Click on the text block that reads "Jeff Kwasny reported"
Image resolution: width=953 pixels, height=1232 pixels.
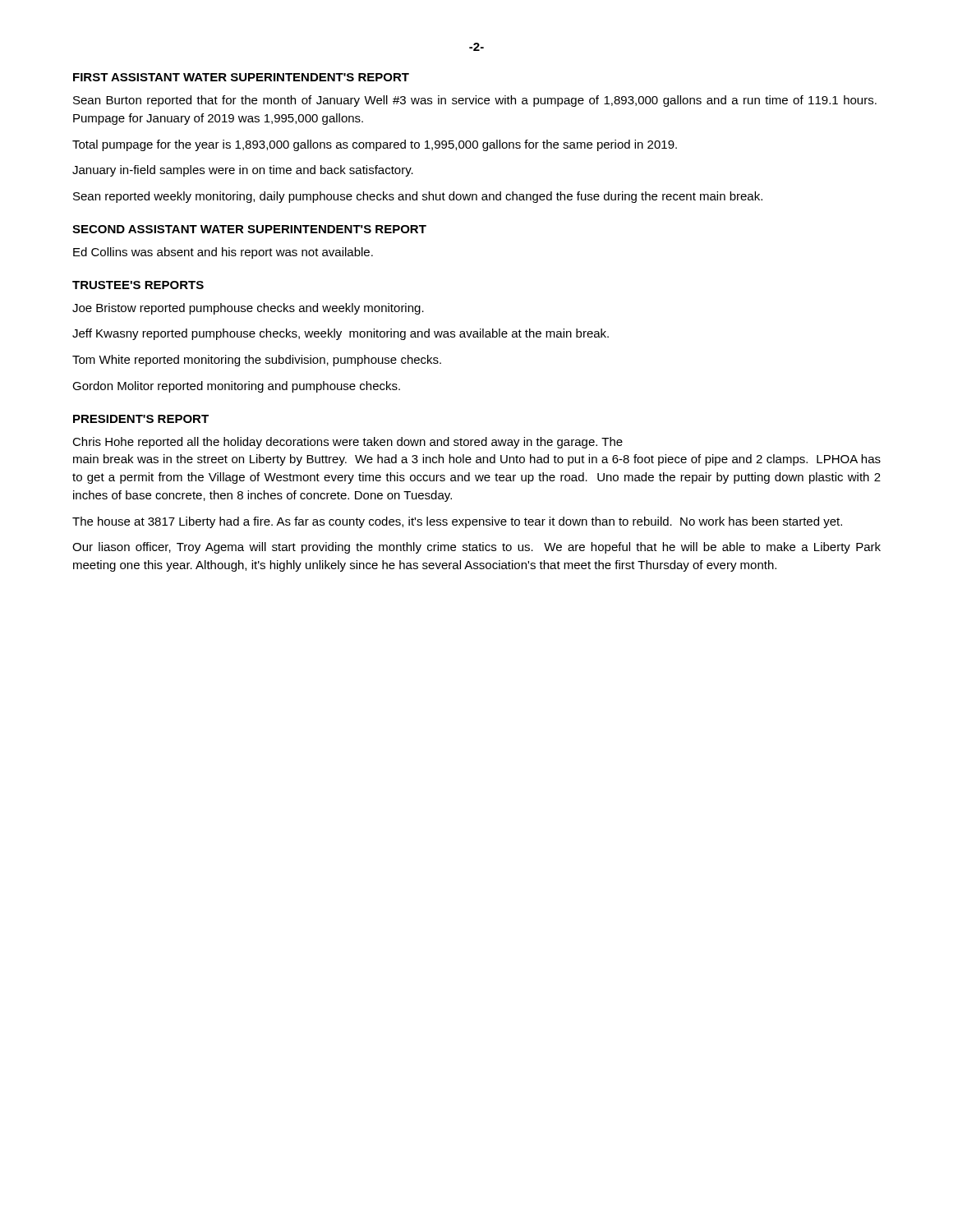point(341,333)
